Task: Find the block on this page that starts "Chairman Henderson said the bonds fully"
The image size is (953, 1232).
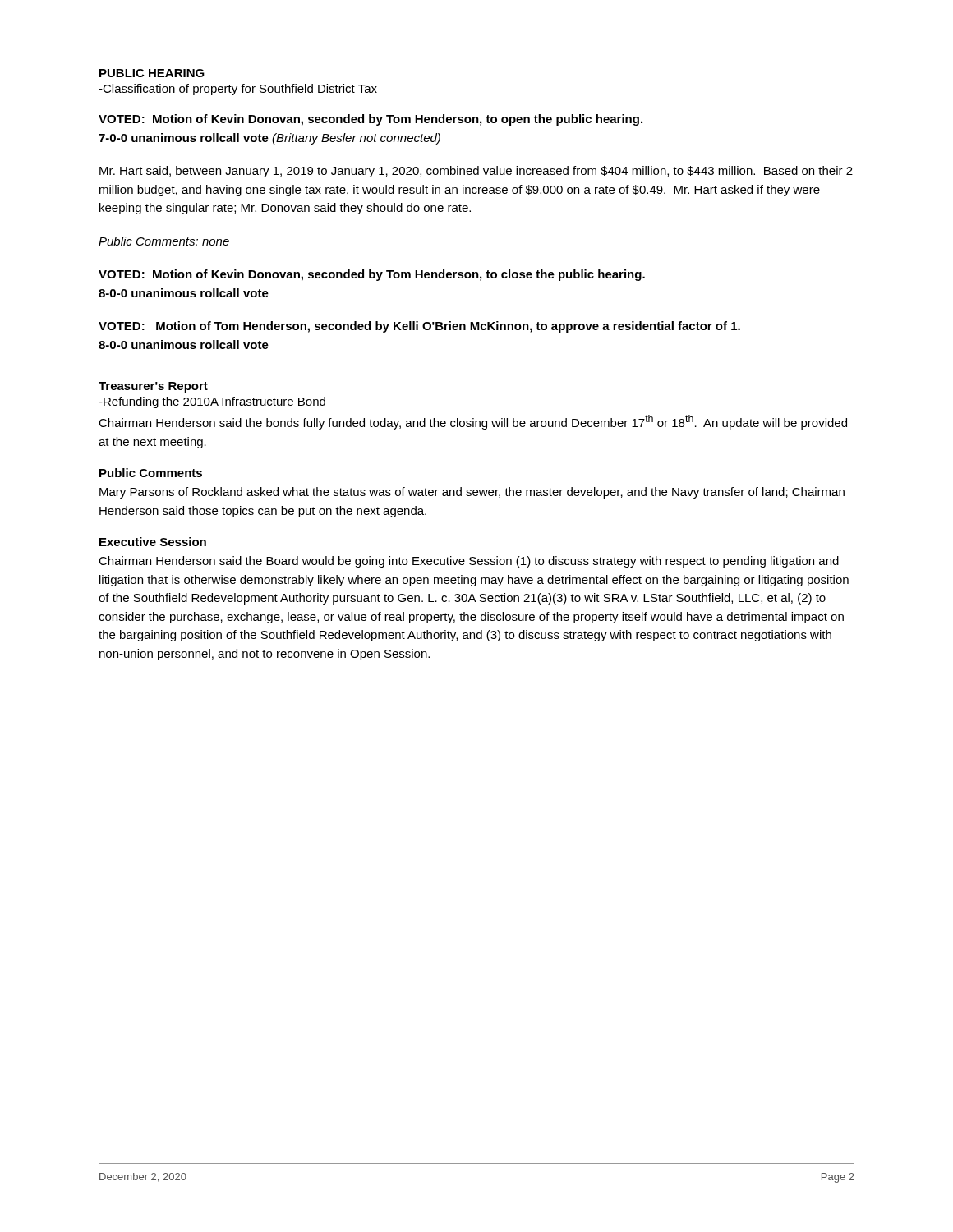Action: click(473, 431)
